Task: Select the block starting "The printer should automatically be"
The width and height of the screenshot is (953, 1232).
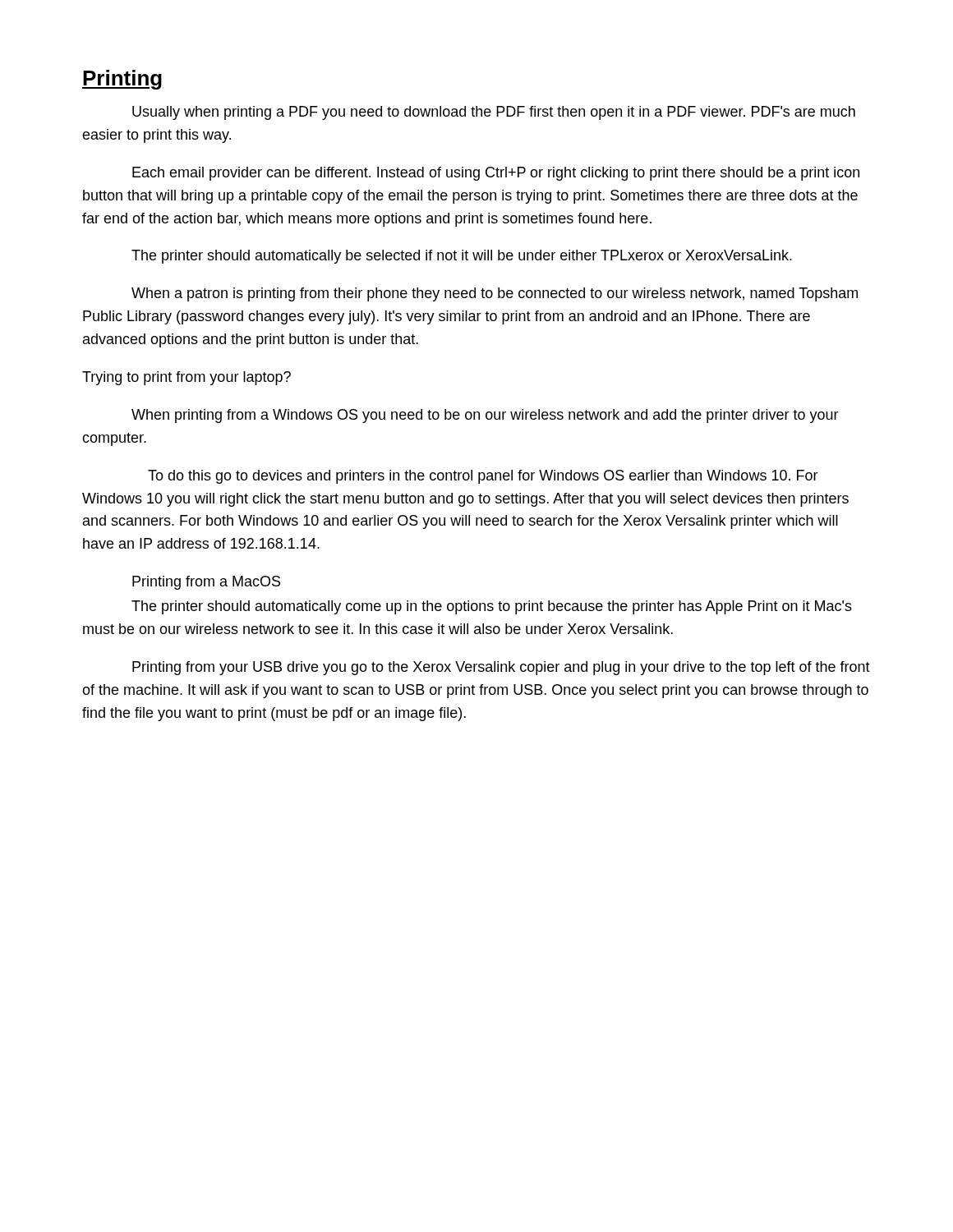Action: click(462, 256)
